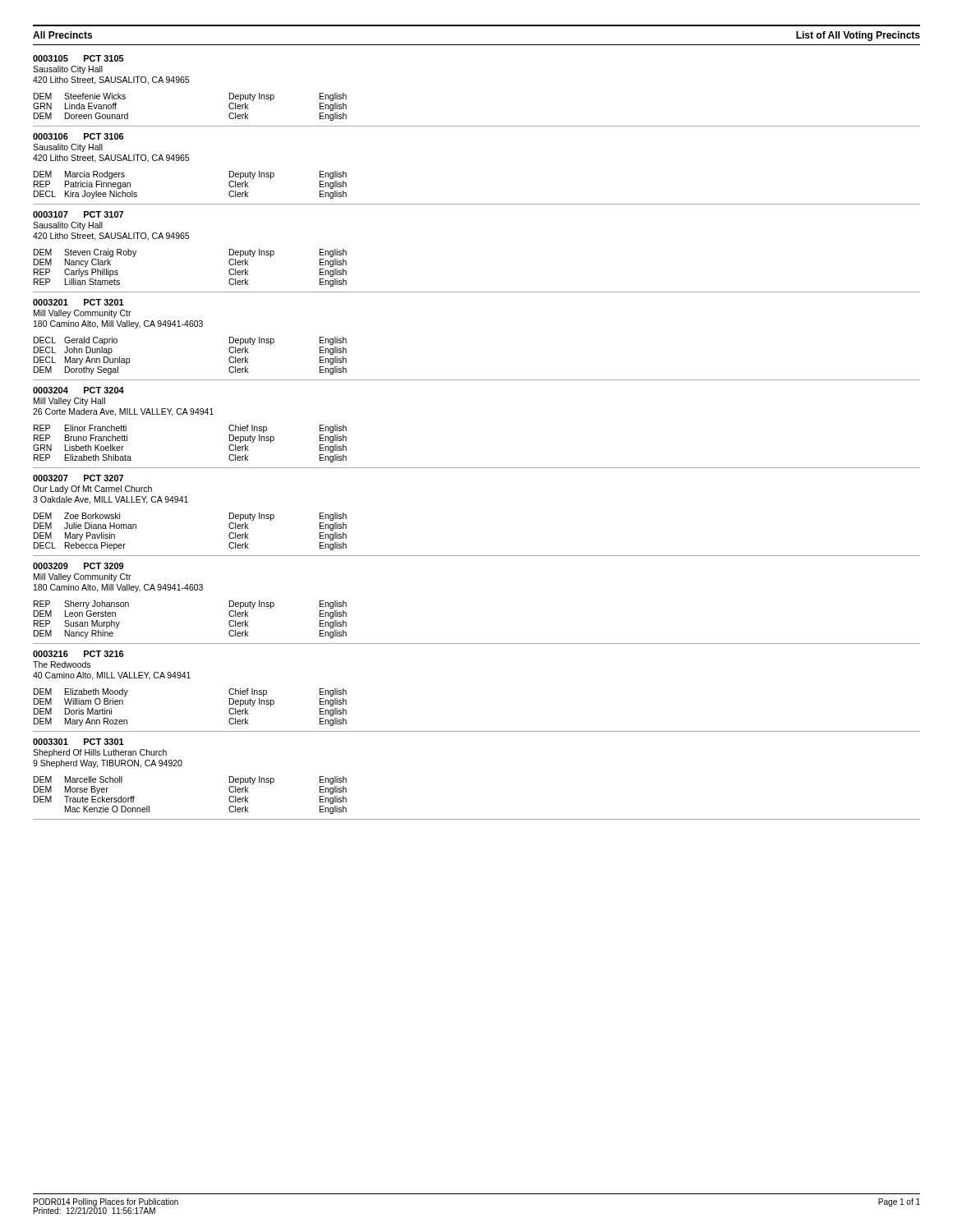This screenshot has height=1232, width=953.
Task: Locate the text starting "DECLGerald CaprioDeputy InspEnglish"
Action: point(74,340)
